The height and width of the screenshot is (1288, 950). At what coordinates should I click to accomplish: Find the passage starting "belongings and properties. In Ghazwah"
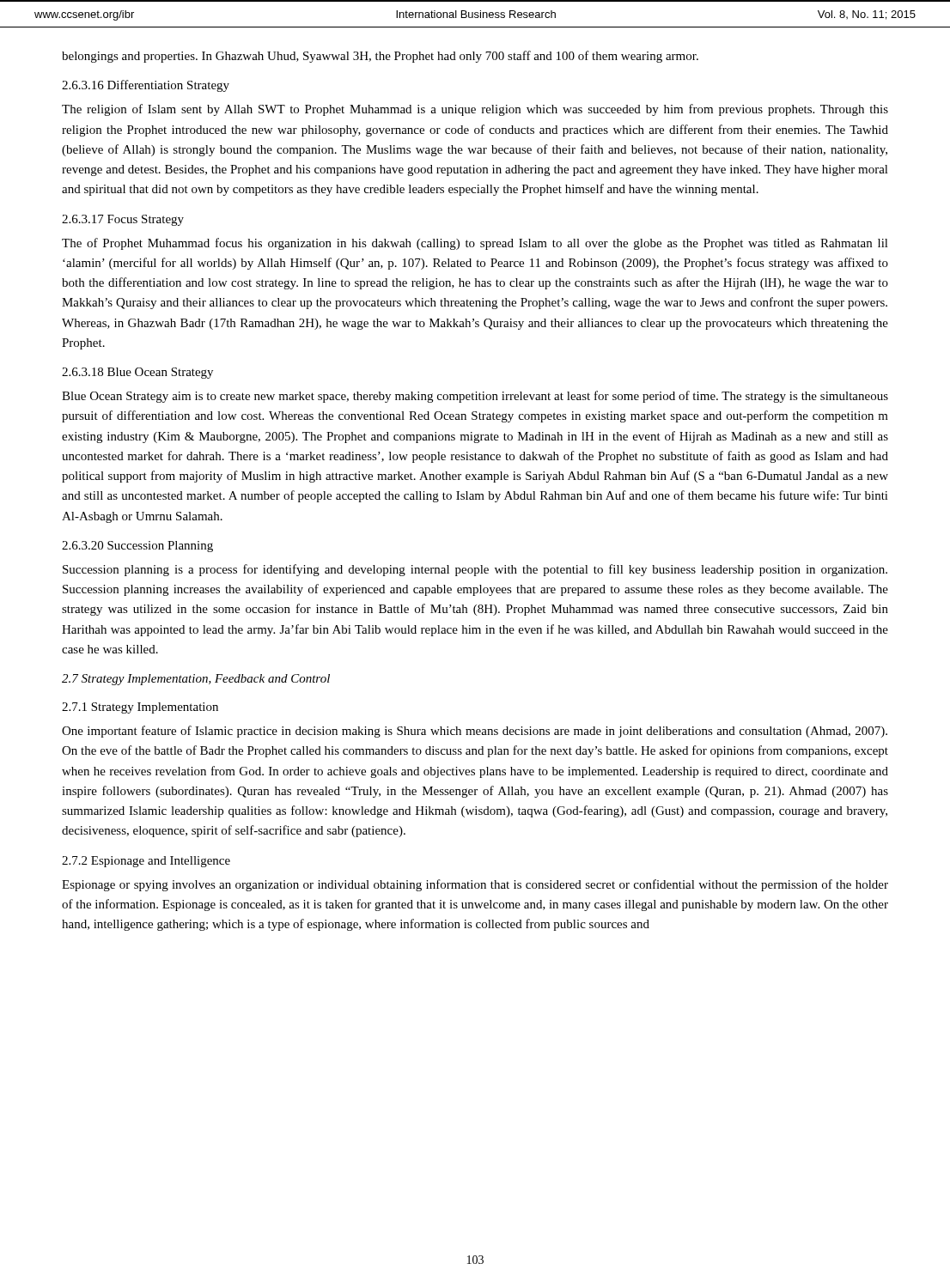(475, 56)
